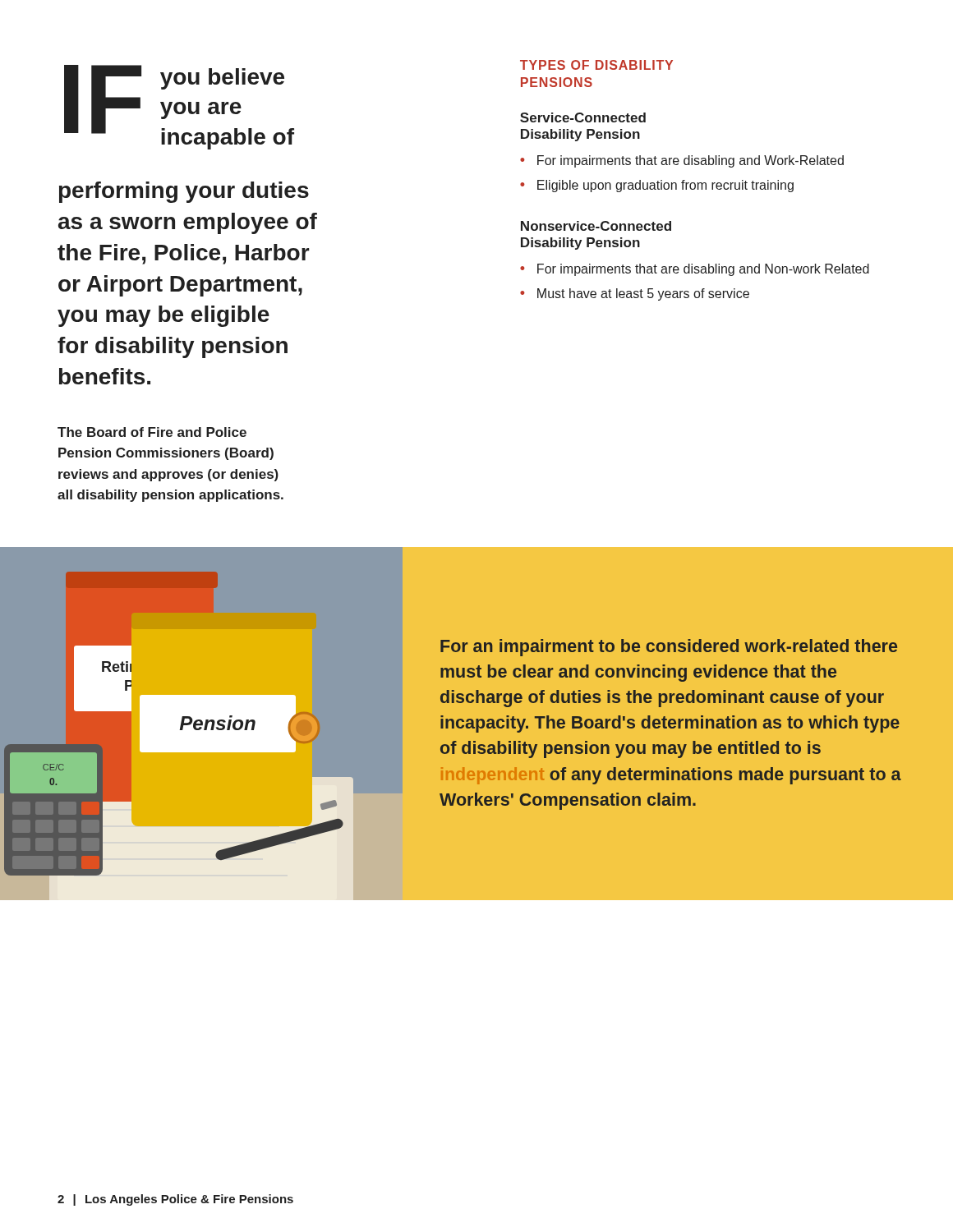
Task: Select the photo
Action: [201, 723]
